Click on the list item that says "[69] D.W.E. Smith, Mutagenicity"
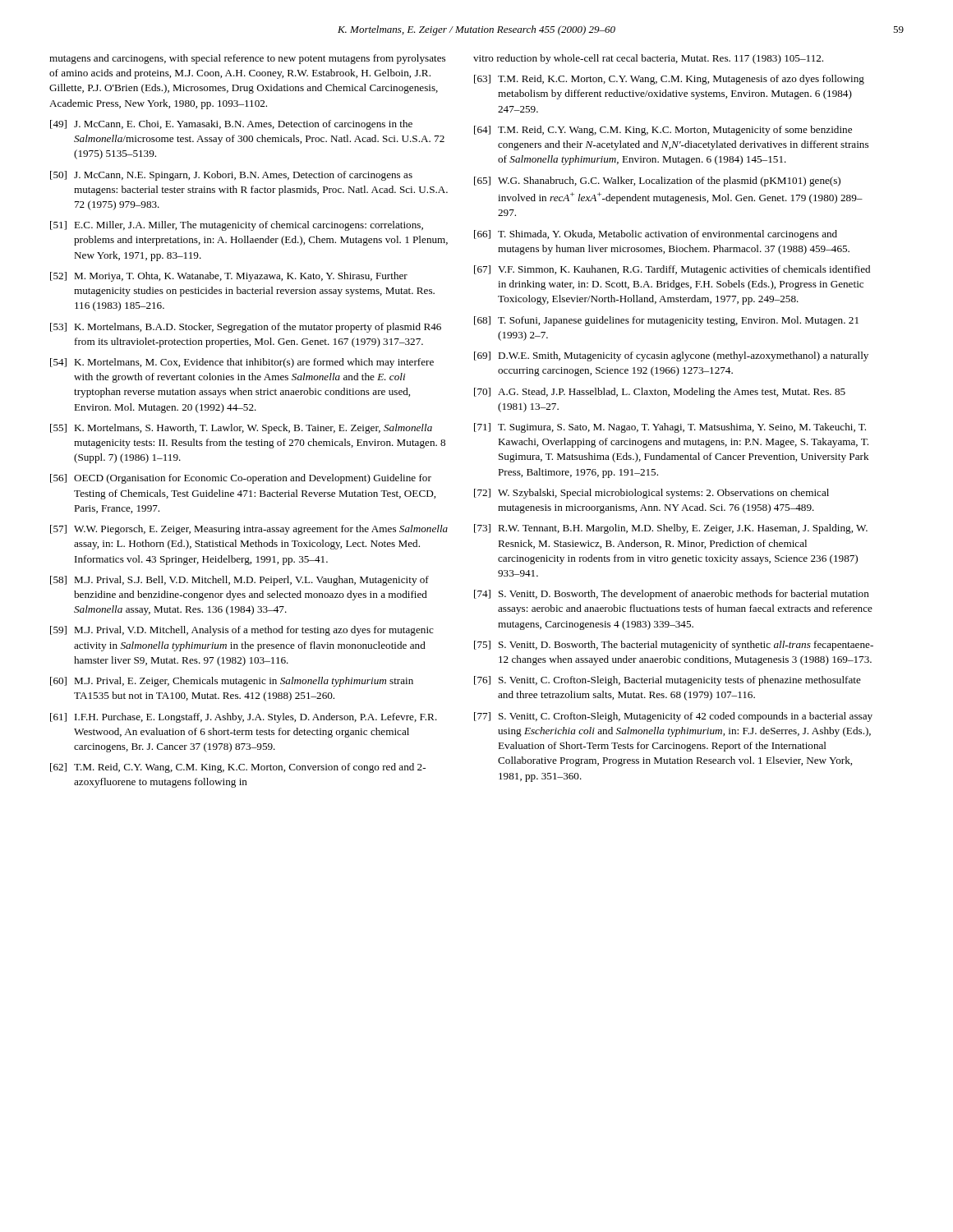Viewport: 953px width, 1232px height. 674,363
